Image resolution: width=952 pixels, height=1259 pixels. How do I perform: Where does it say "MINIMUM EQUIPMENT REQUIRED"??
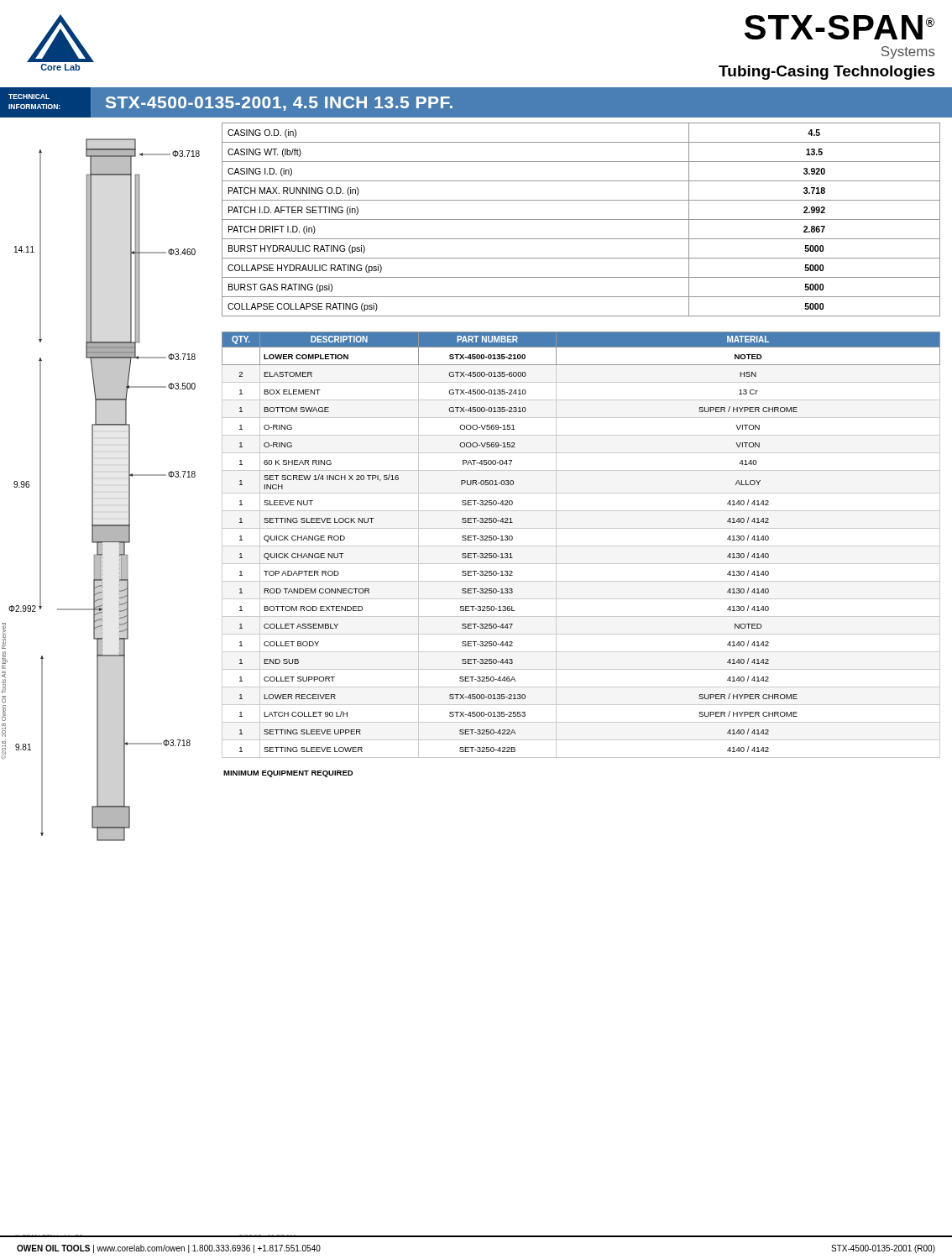tap(288, 773)
